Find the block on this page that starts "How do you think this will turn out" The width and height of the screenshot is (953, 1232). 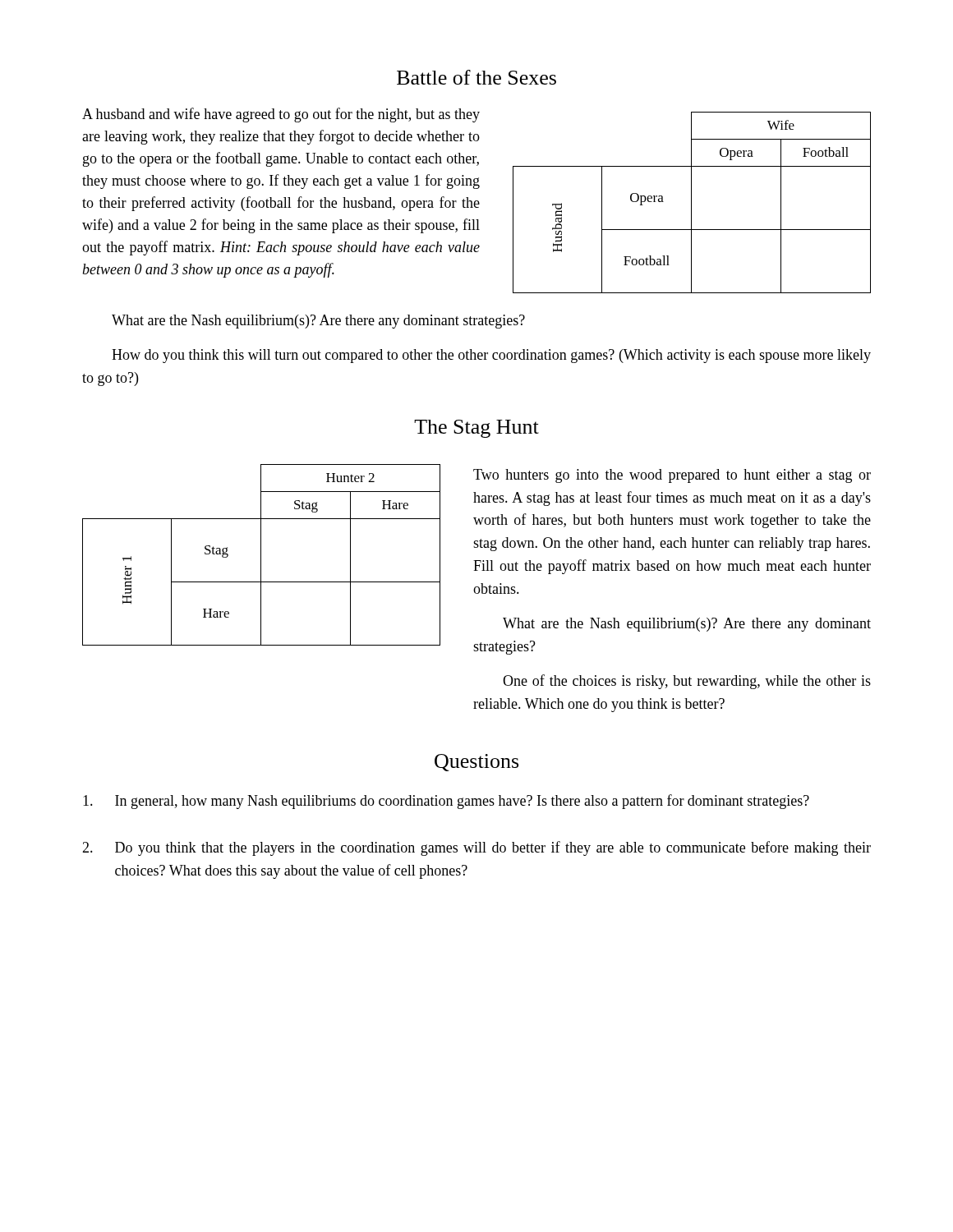(476, 366)
